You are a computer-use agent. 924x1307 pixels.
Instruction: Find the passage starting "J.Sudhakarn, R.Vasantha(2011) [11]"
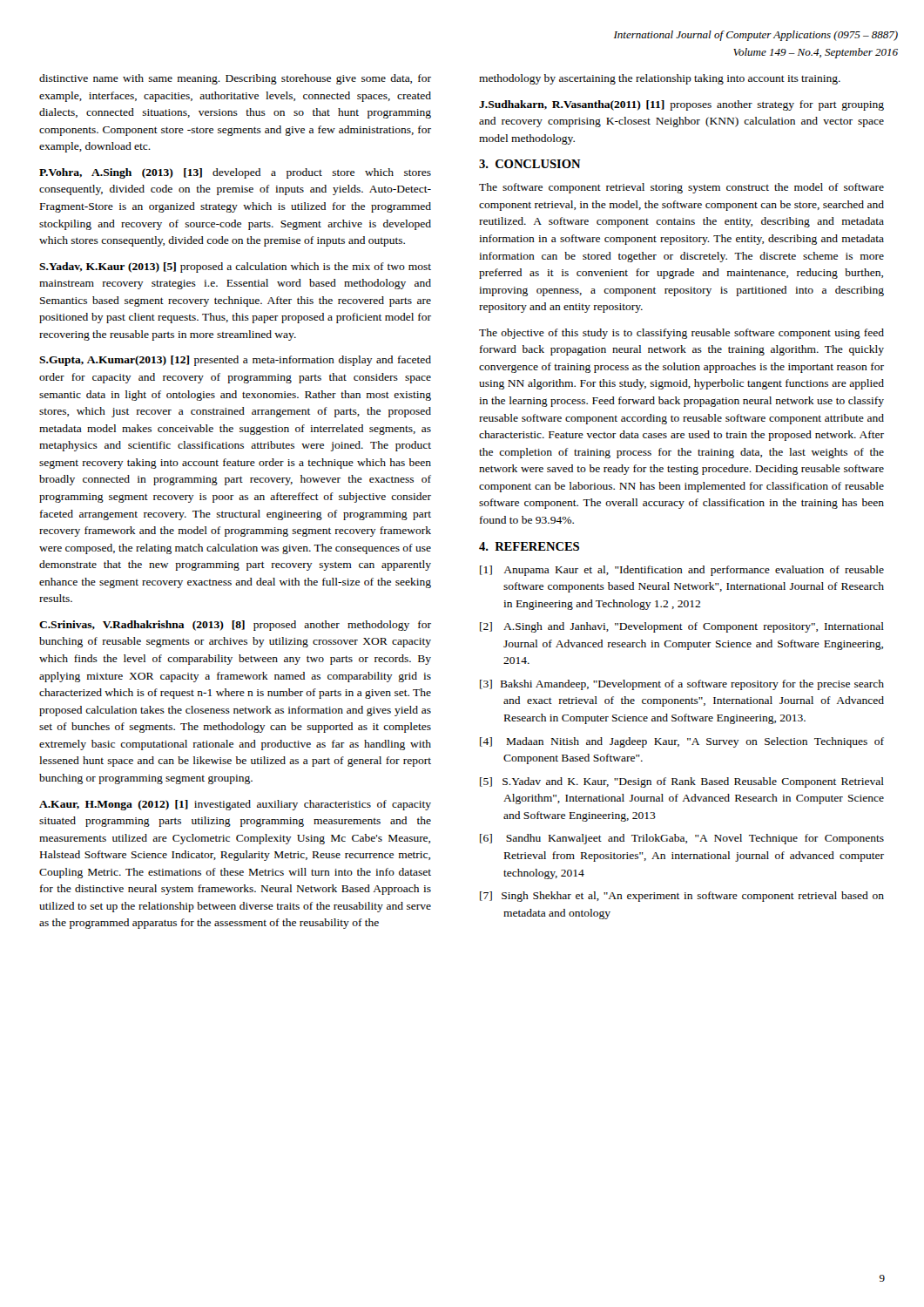(x=681, y=121)
